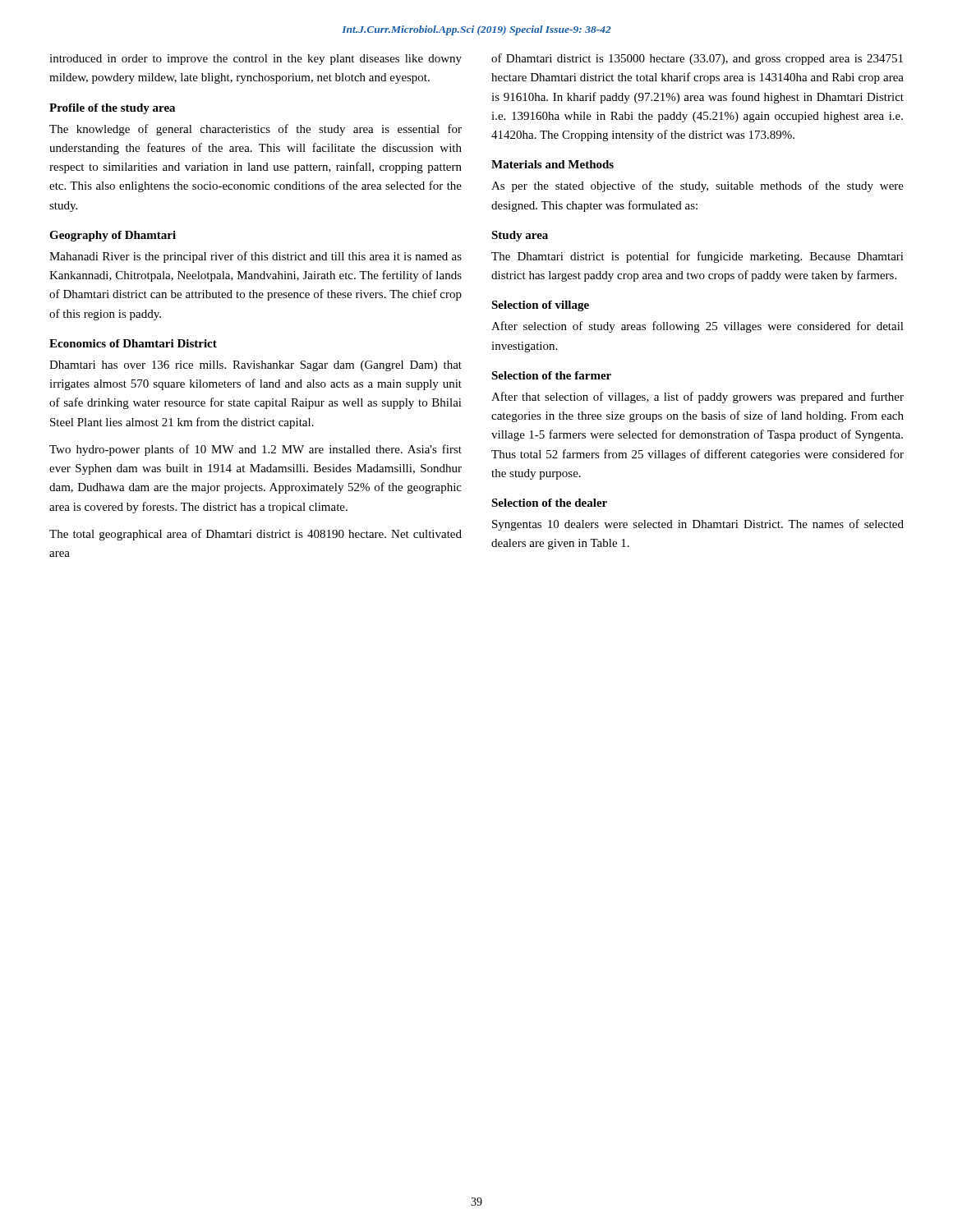Locate the text block that says "The Dhamtari district is potential"
This screenshot has height=1232, width=953.
[x=698, y=266]
